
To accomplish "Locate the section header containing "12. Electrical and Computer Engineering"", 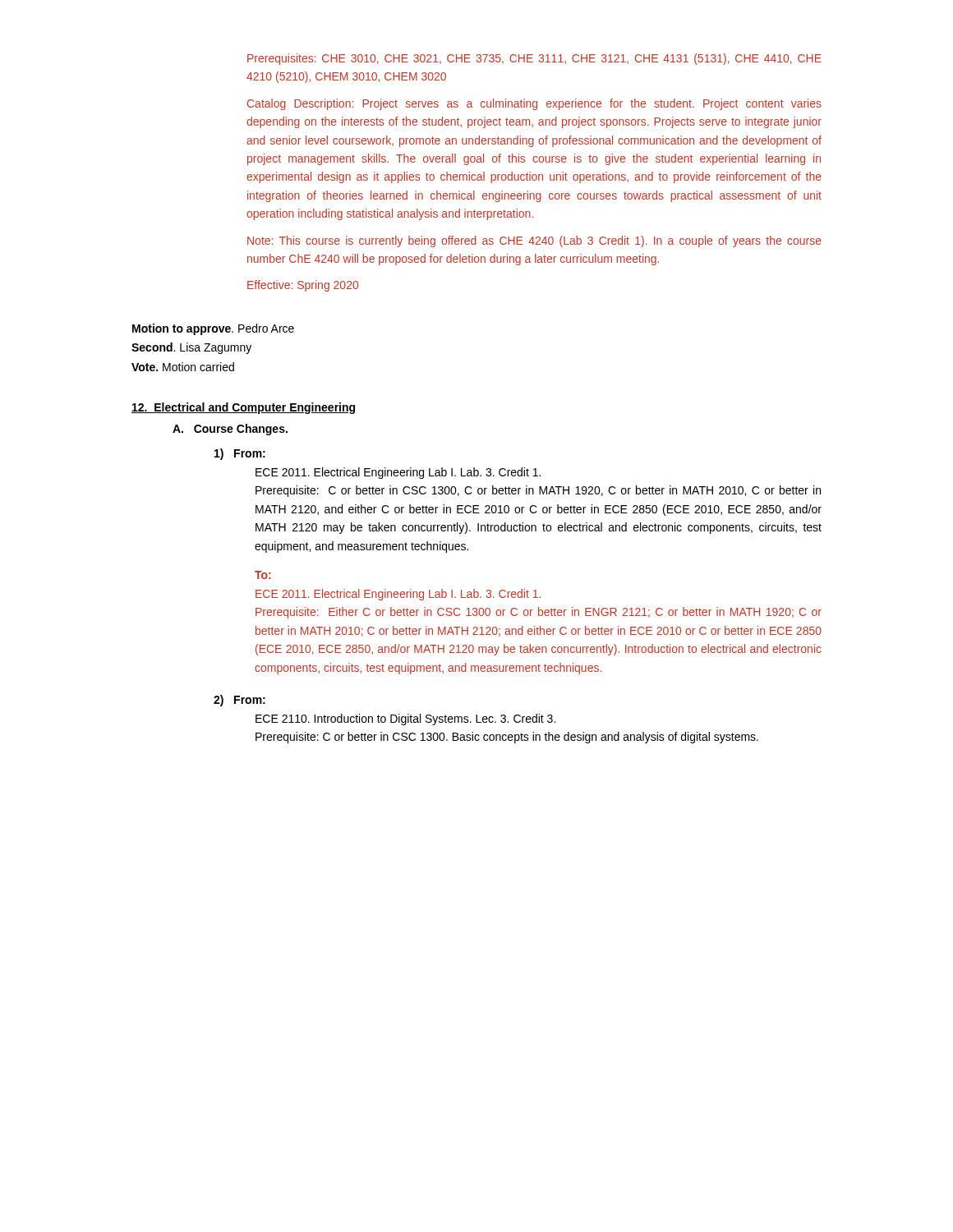I will (x=244, y=407).
